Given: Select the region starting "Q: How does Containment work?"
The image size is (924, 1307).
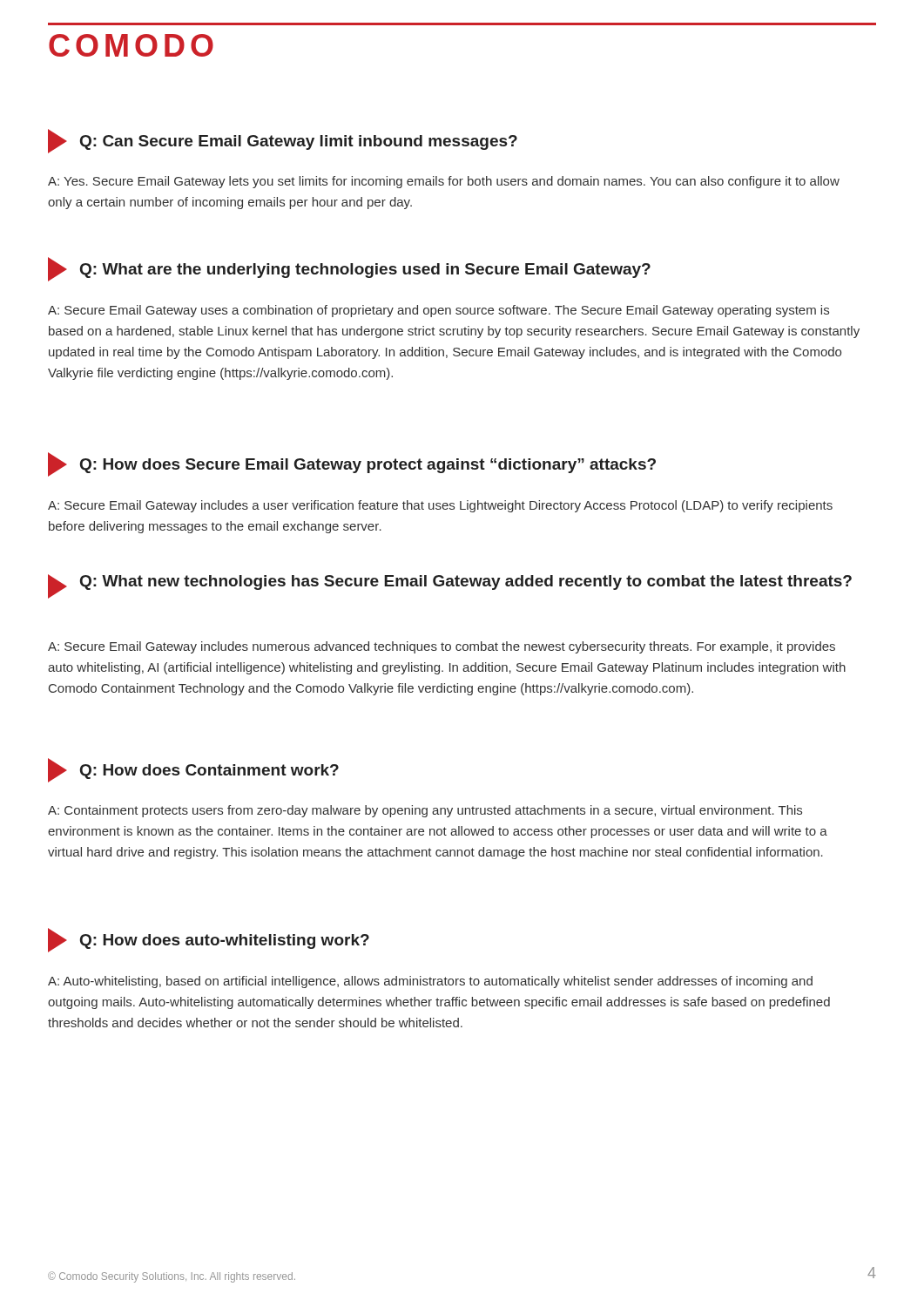Looking at the screenshot, I should pos(193,770).
